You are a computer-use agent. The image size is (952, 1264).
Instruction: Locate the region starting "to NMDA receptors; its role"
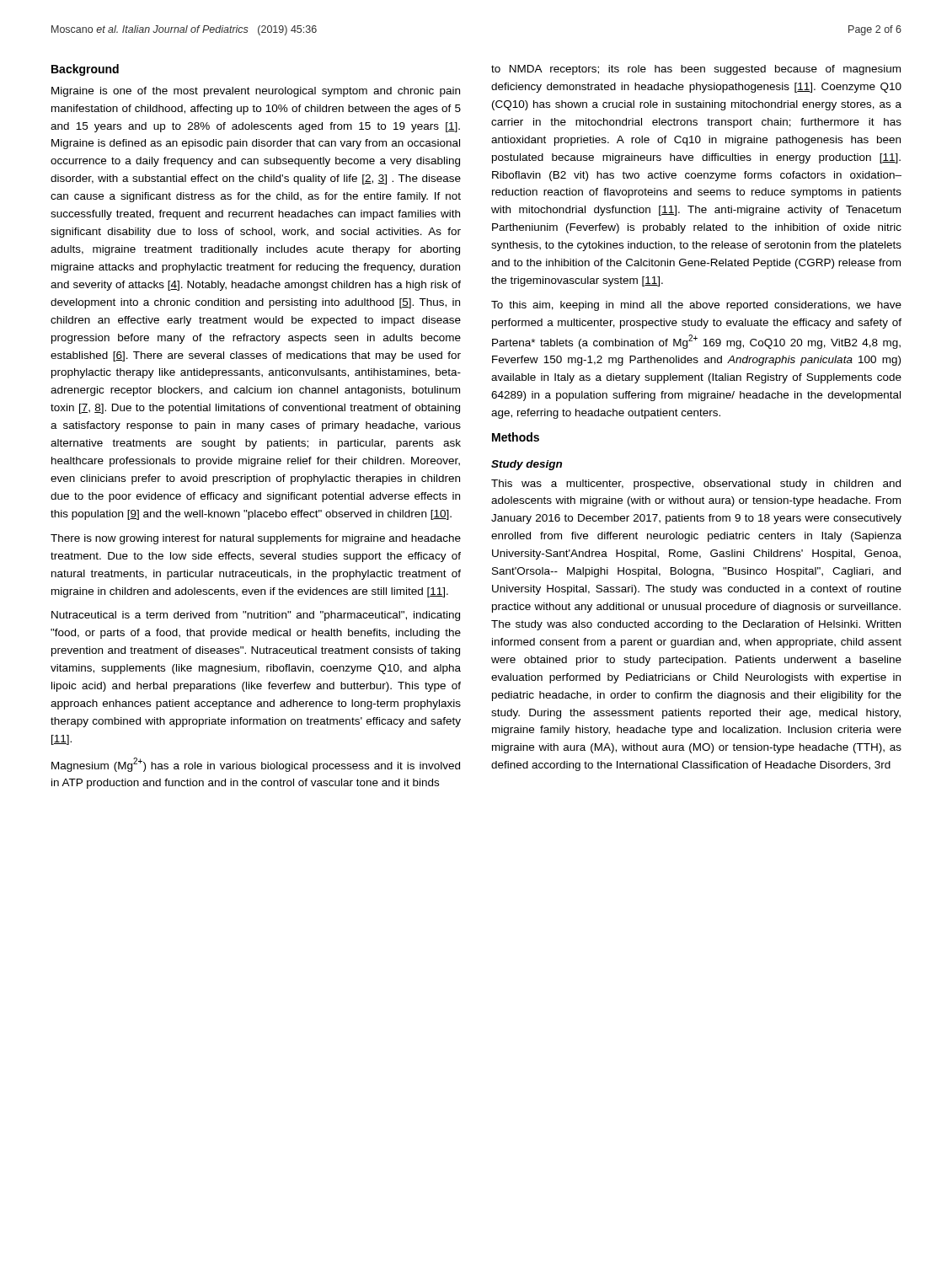pos(696,241)
